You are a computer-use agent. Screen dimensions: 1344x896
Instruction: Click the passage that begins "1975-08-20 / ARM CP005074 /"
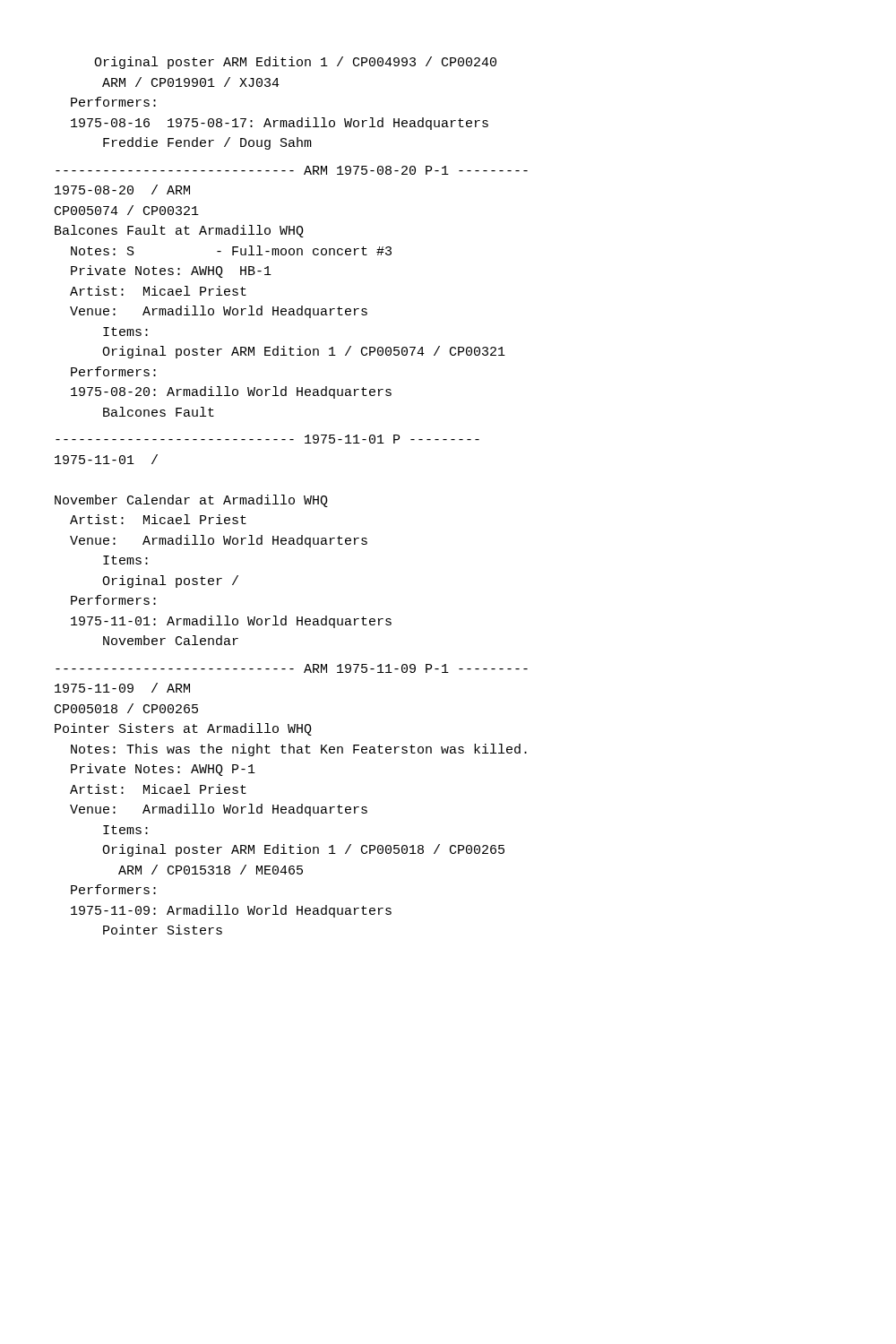click(x=122, y=190)
